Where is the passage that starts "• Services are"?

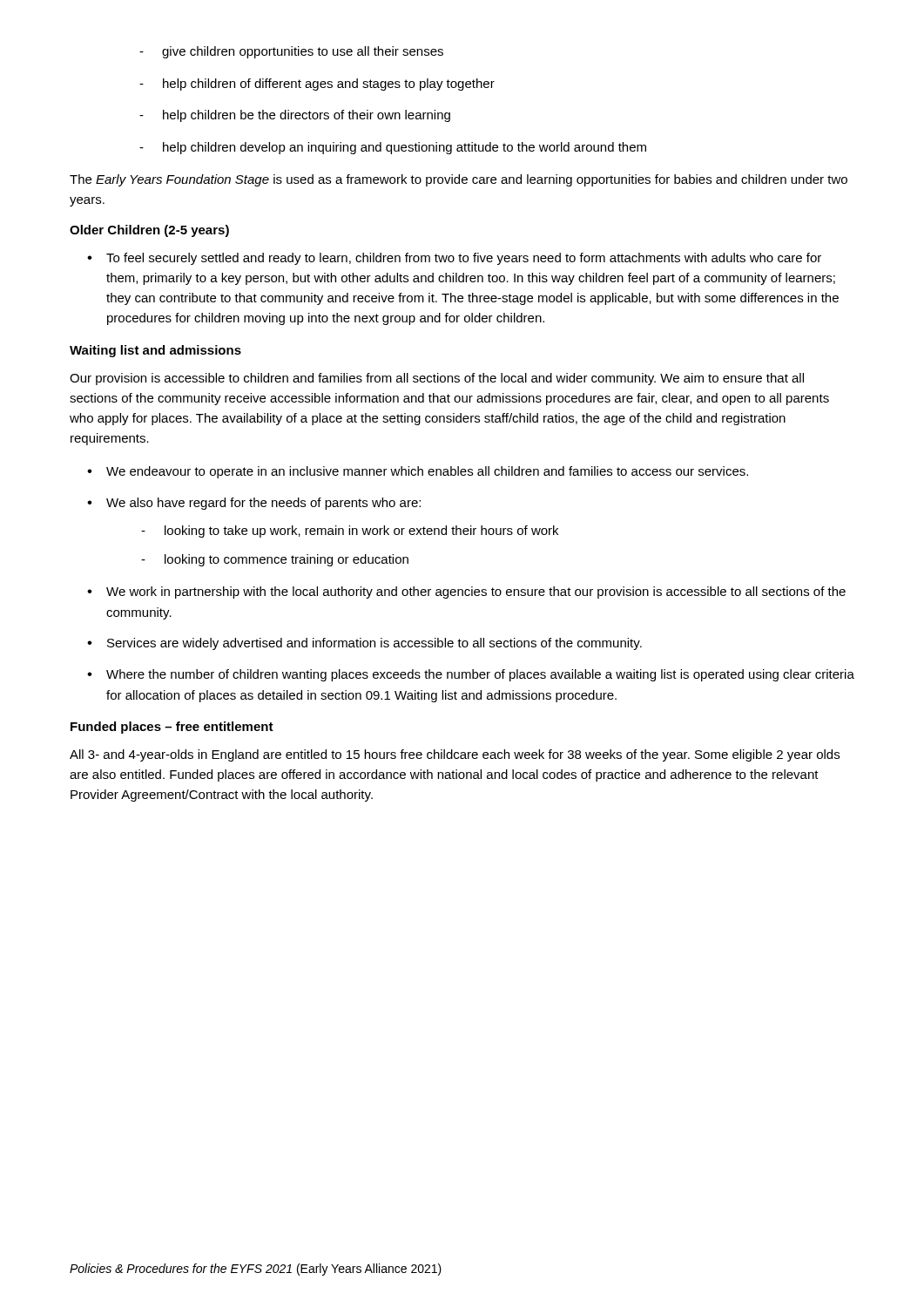(x=365, y=643)
